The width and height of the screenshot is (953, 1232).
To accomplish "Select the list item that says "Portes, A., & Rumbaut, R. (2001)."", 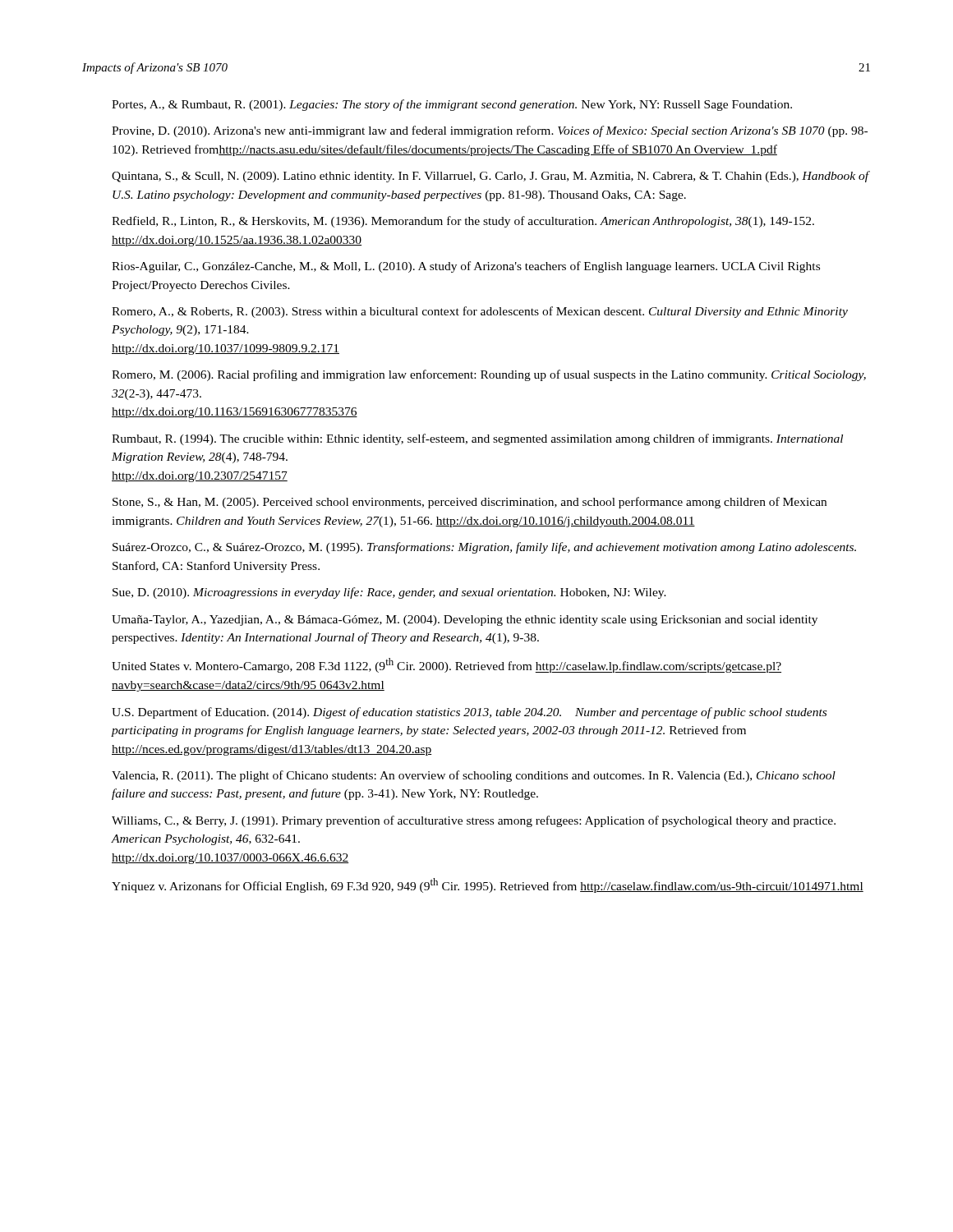I will [476, 104].
